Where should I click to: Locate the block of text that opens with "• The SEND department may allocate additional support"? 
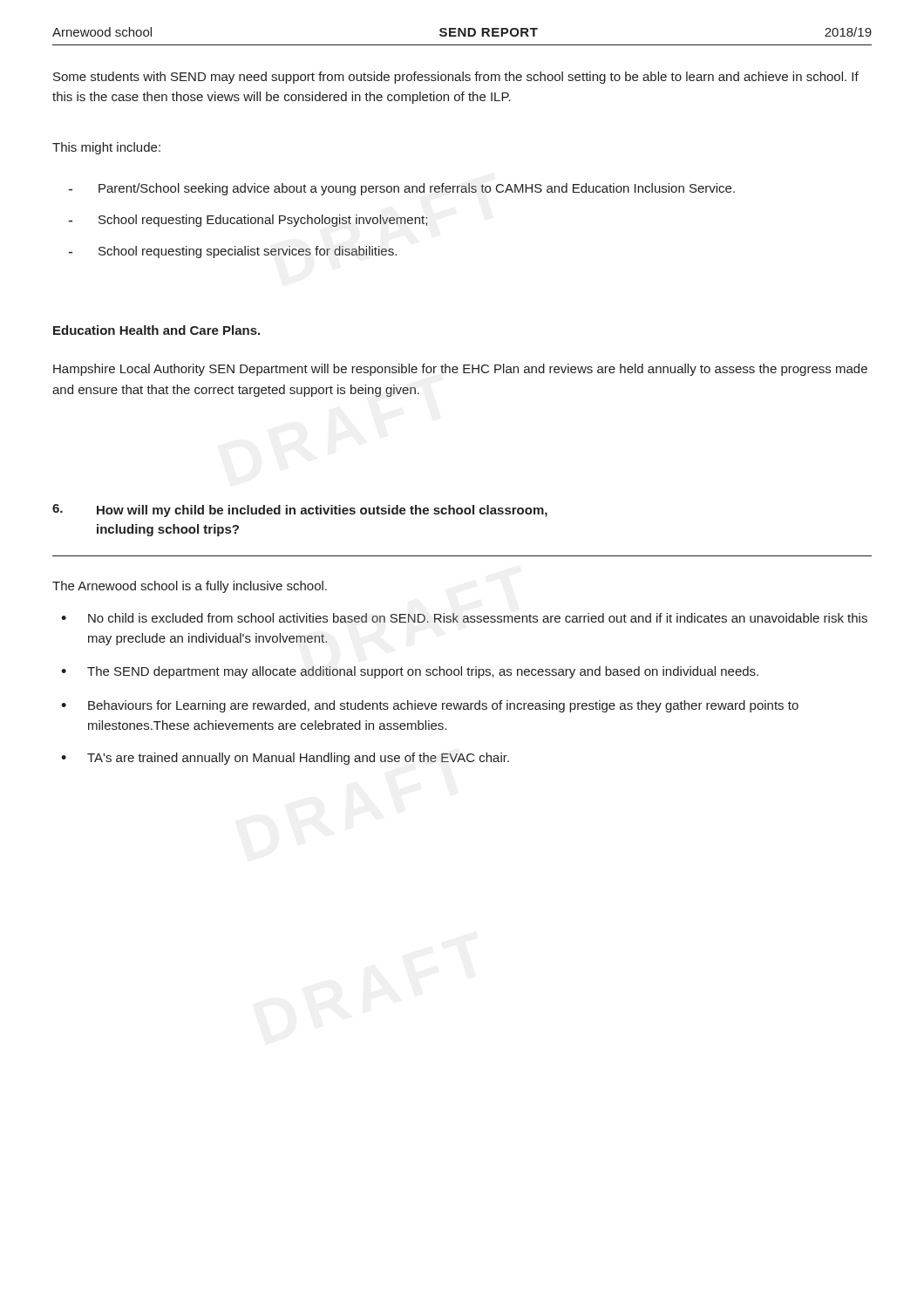(466, 672)
